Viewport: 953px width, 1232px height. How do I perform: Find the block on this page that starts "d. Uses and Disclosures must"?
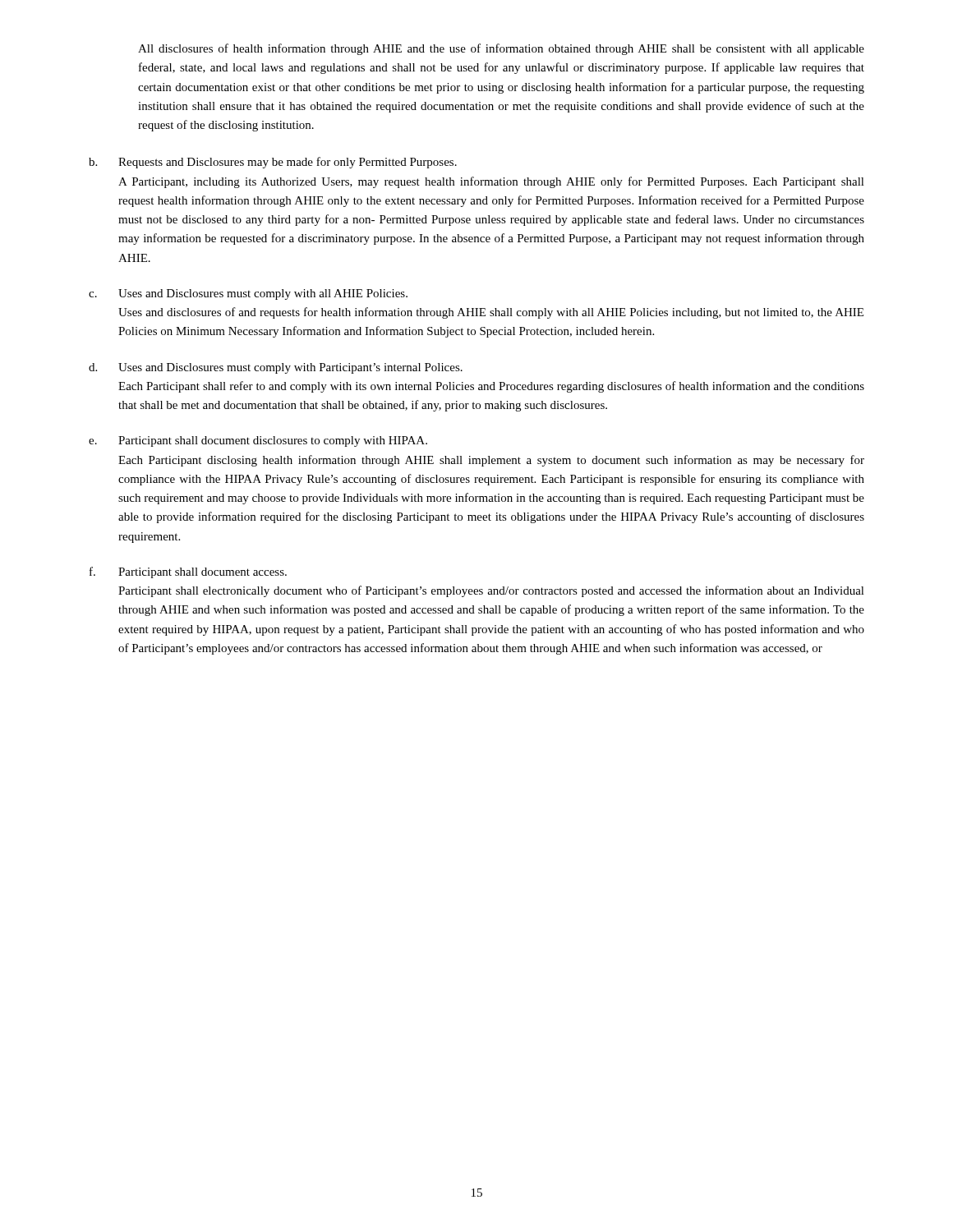[x=476, y=386]
